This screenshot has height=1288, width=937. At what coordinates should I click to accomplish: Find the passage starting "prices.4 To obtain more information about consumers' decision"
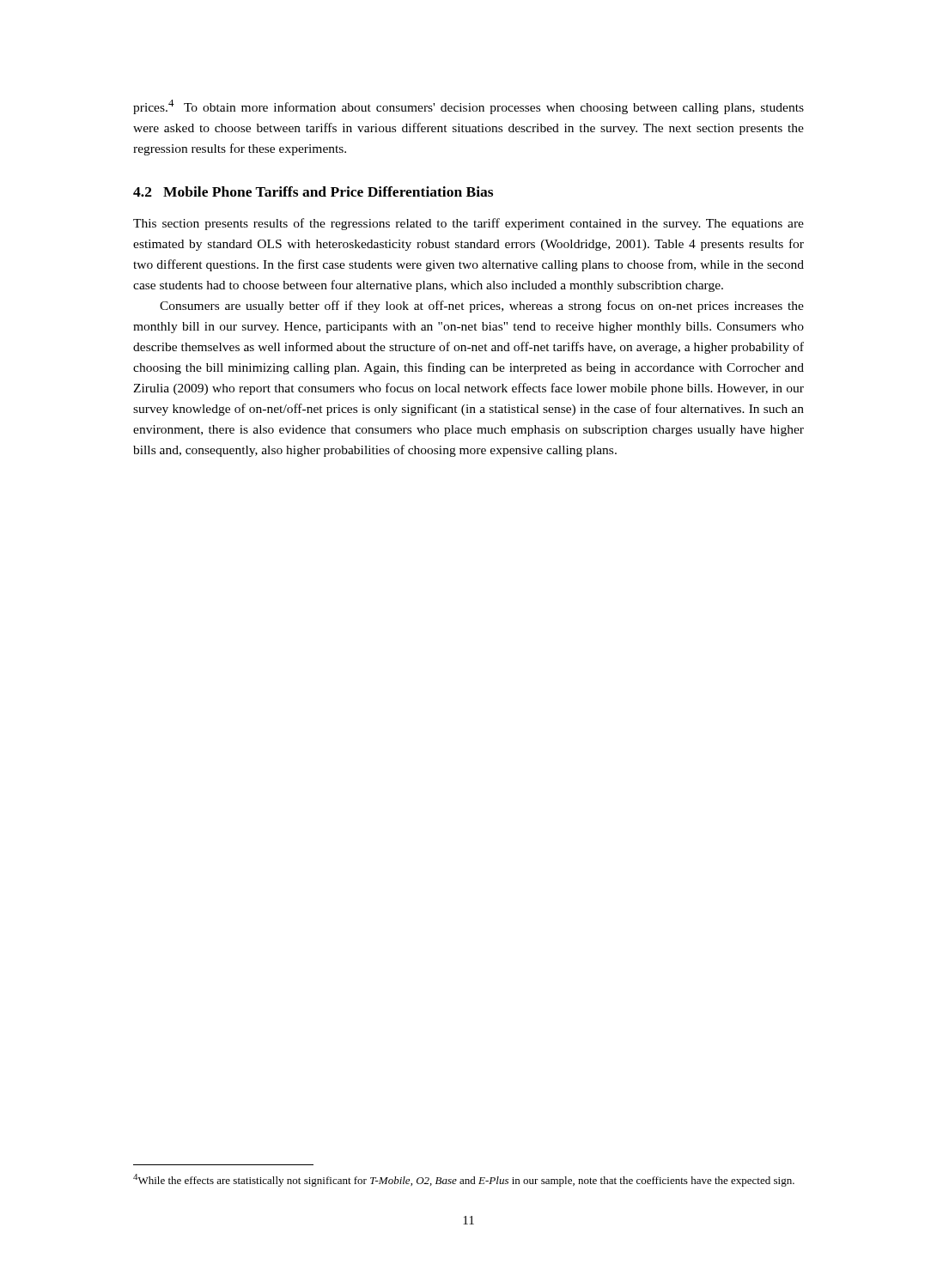coord(468,127)
